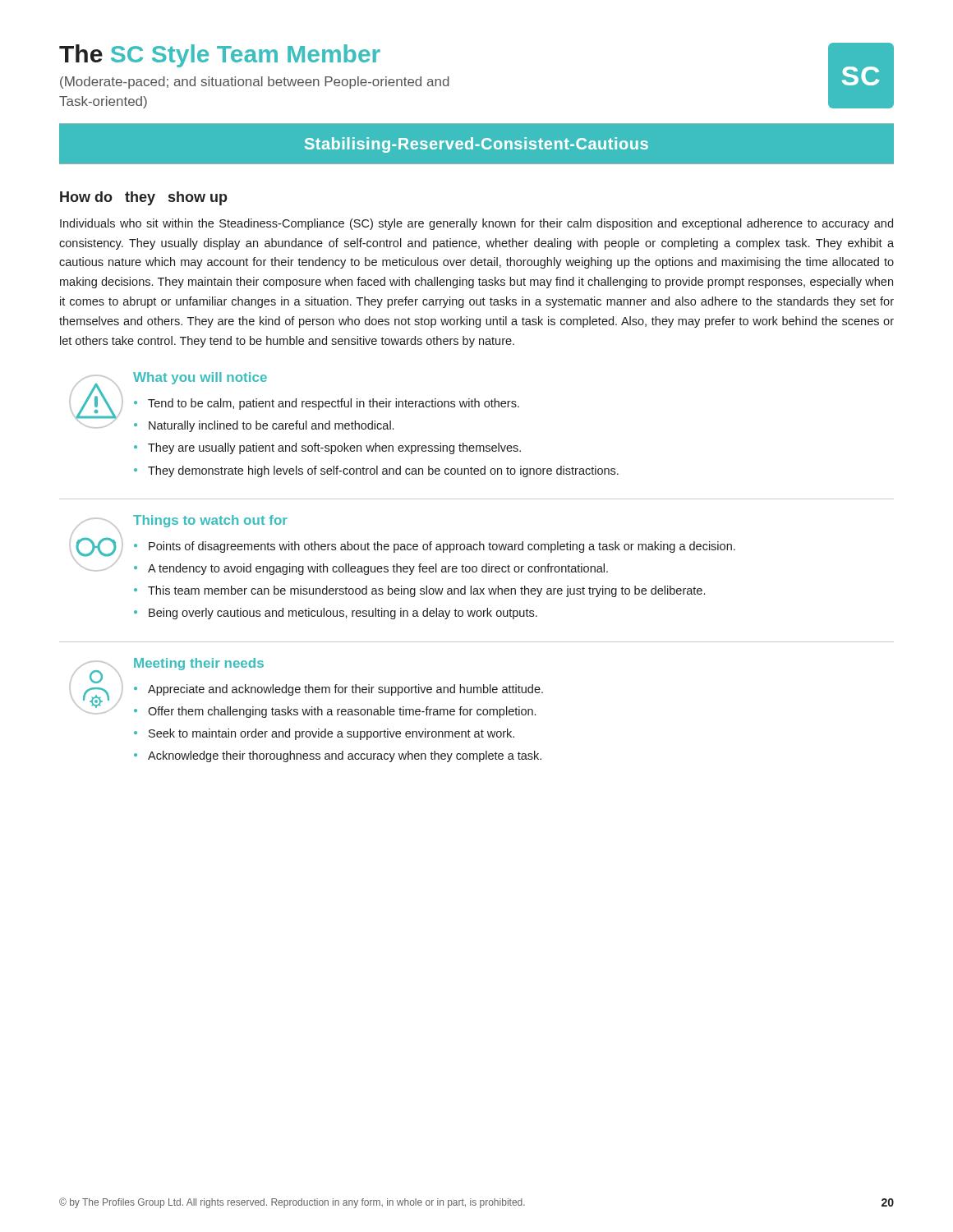Find the list item that says "Tend to be calm, patient and"

334,403
